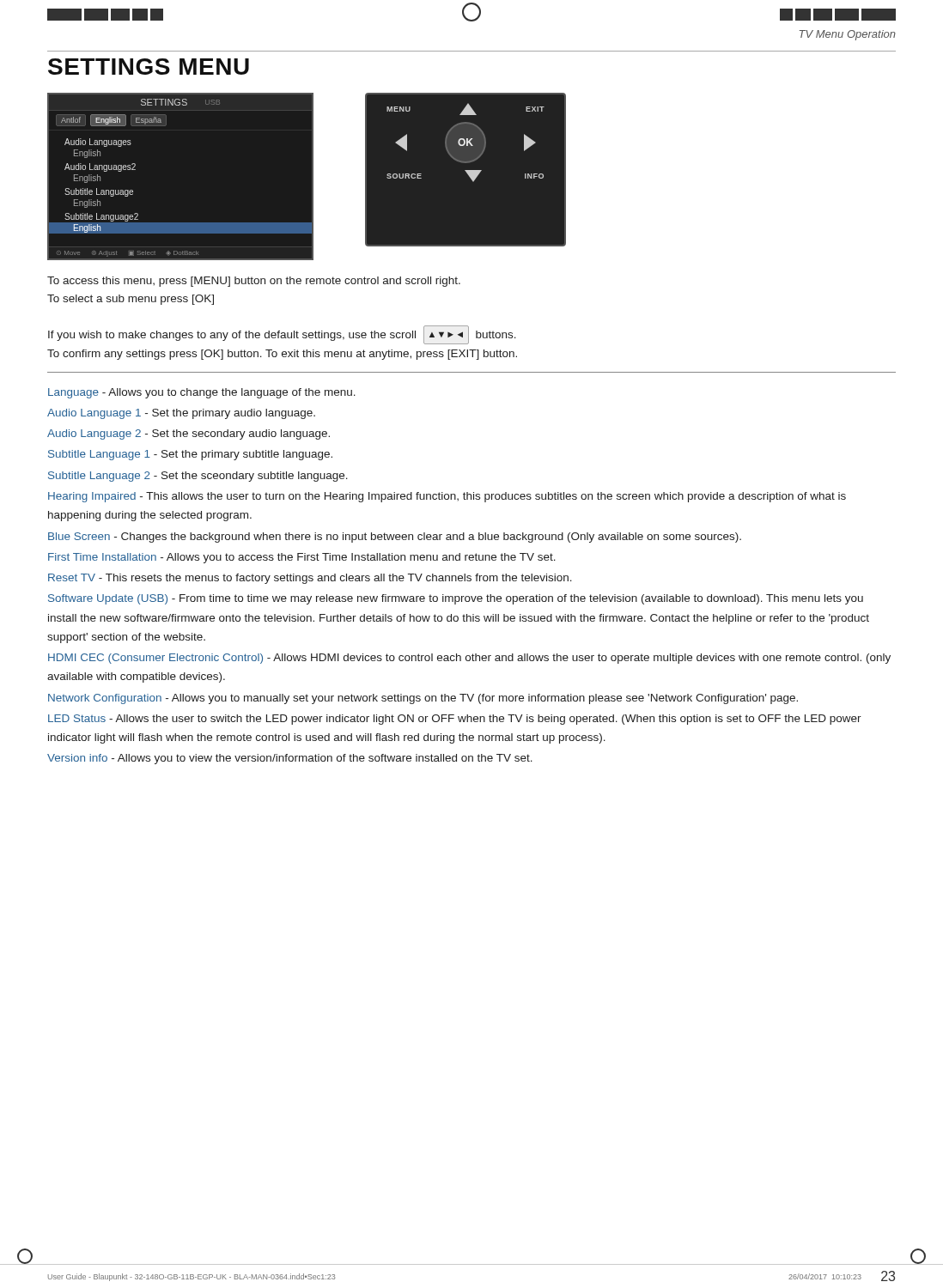Point to the element starting "Subtitle Language 2 -"
This screenshot has height=1288, width=943.
coord(198,477)
